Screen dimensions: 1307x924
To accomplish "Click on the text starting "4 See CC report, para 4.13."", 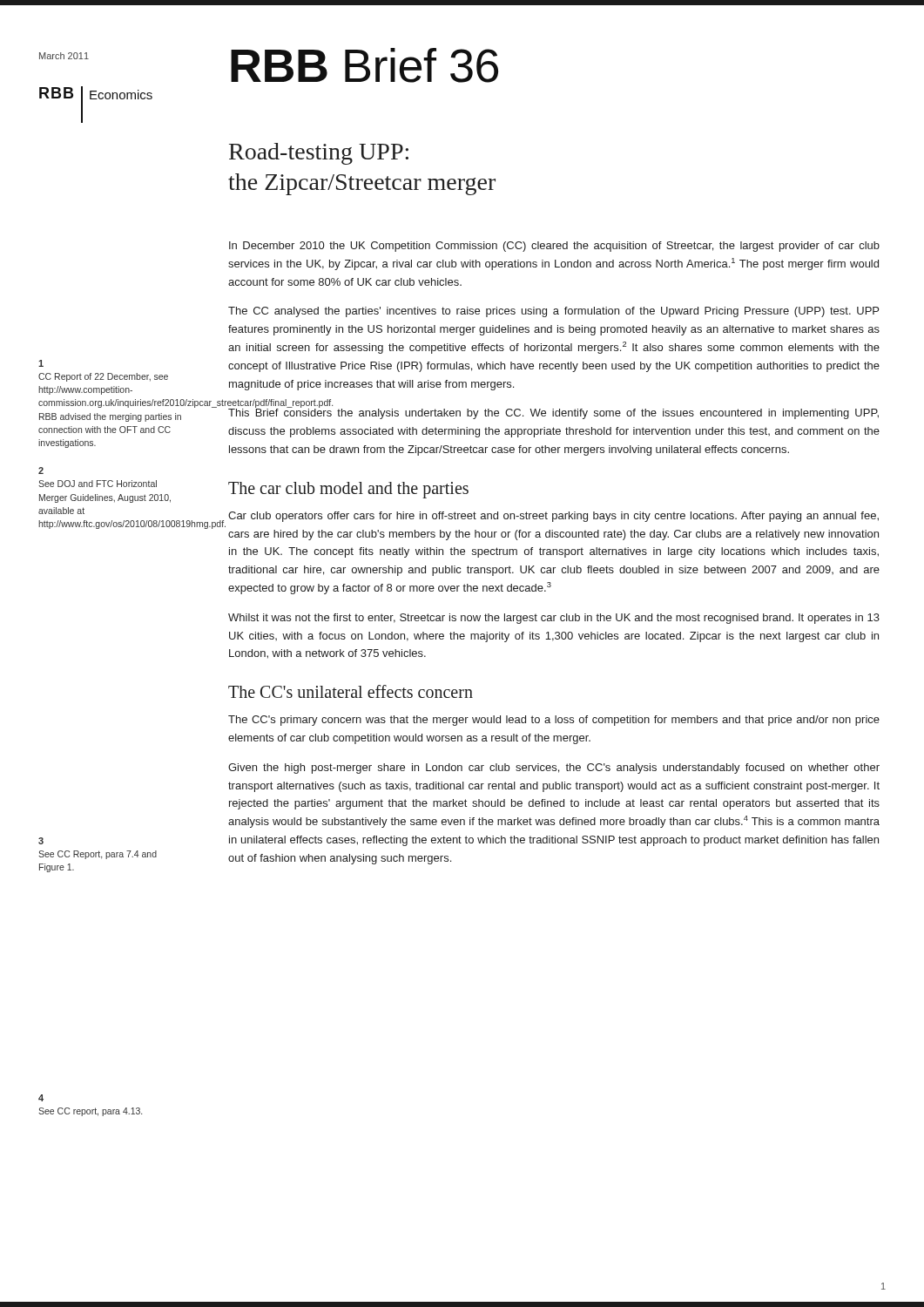I will click(111, 1105).
